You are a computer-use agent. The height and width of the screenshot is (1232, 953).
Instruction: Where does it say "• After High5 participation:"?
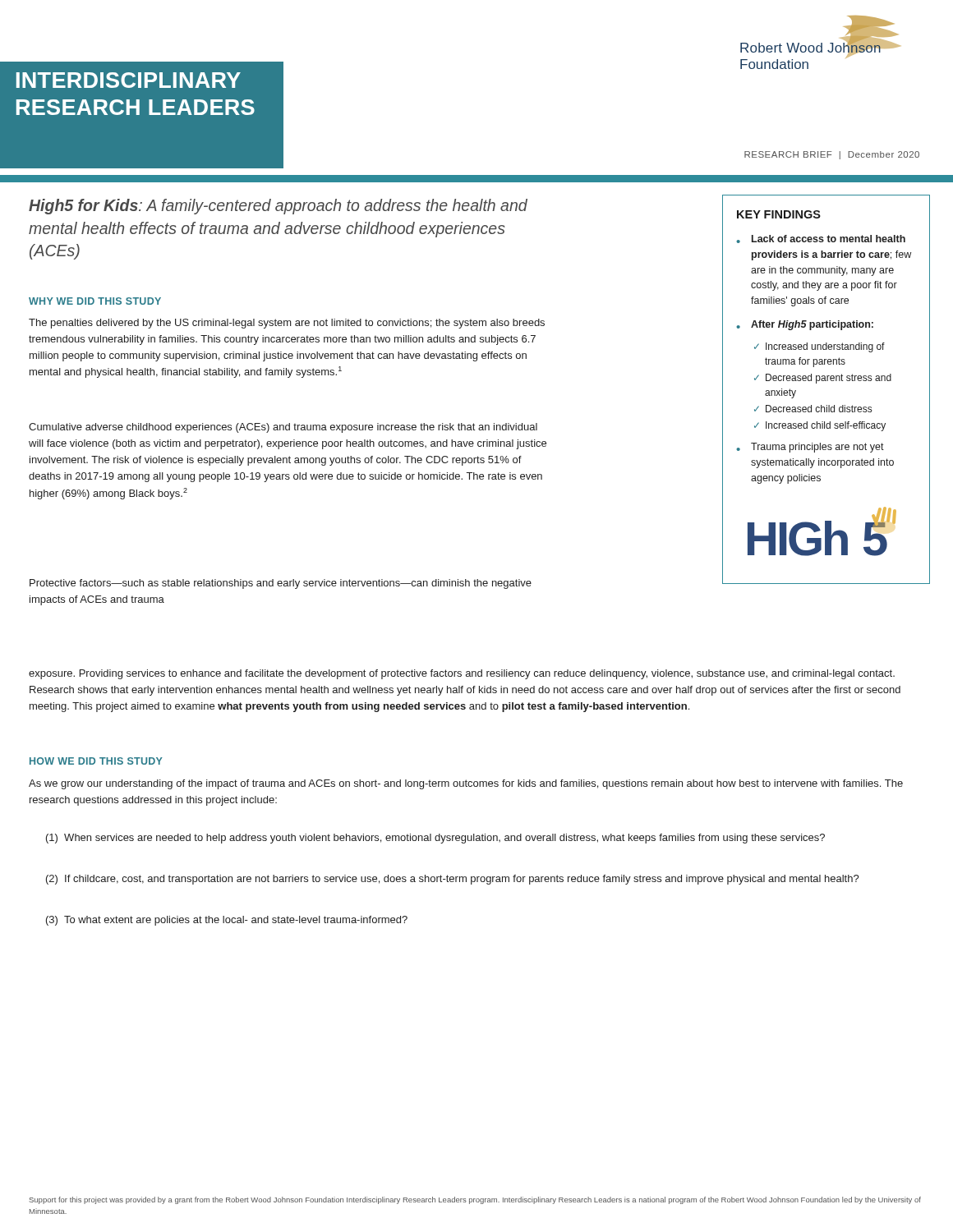[805, 326]
